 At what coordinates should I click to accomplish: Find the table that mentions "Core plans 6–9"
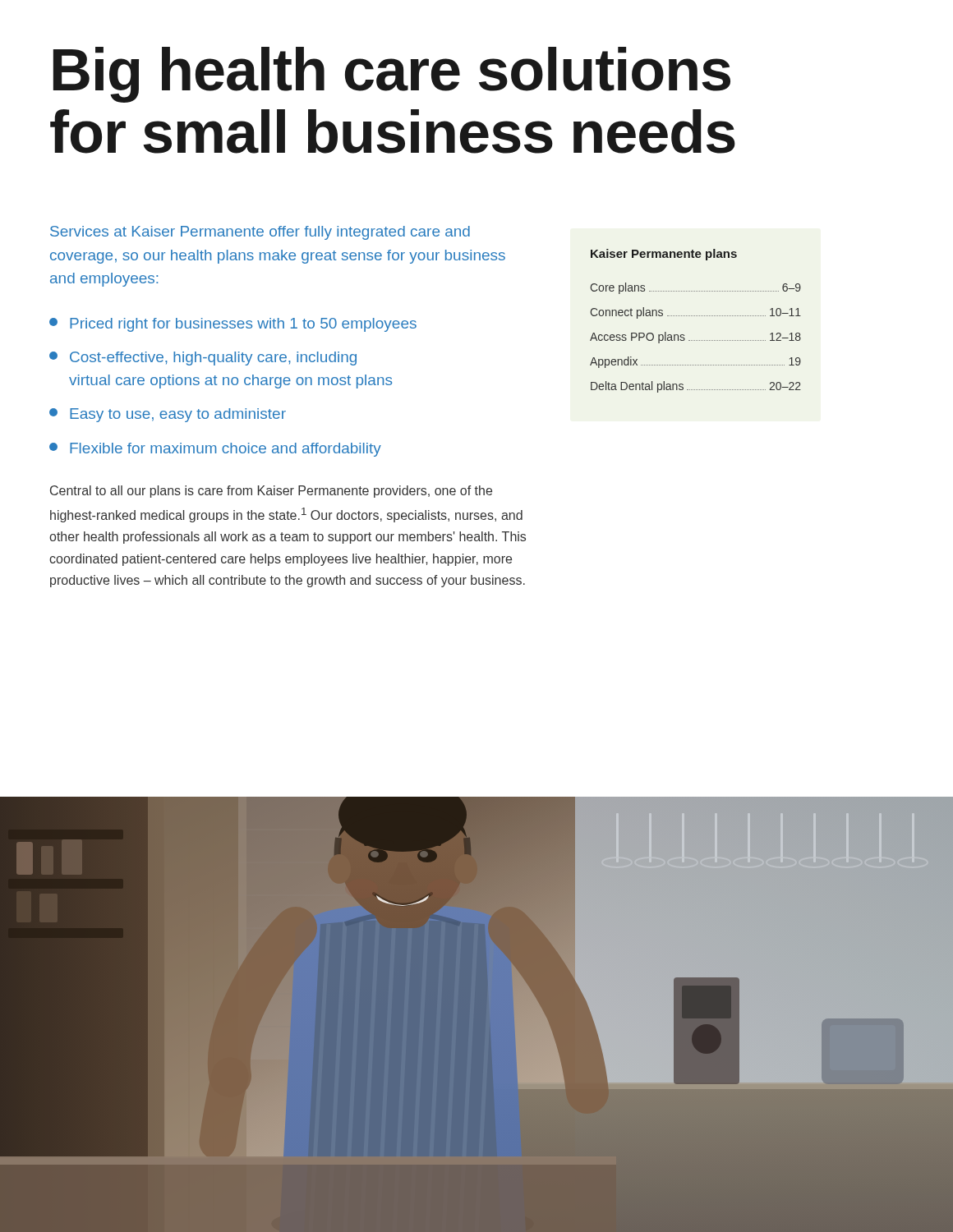tap(695, 325)
